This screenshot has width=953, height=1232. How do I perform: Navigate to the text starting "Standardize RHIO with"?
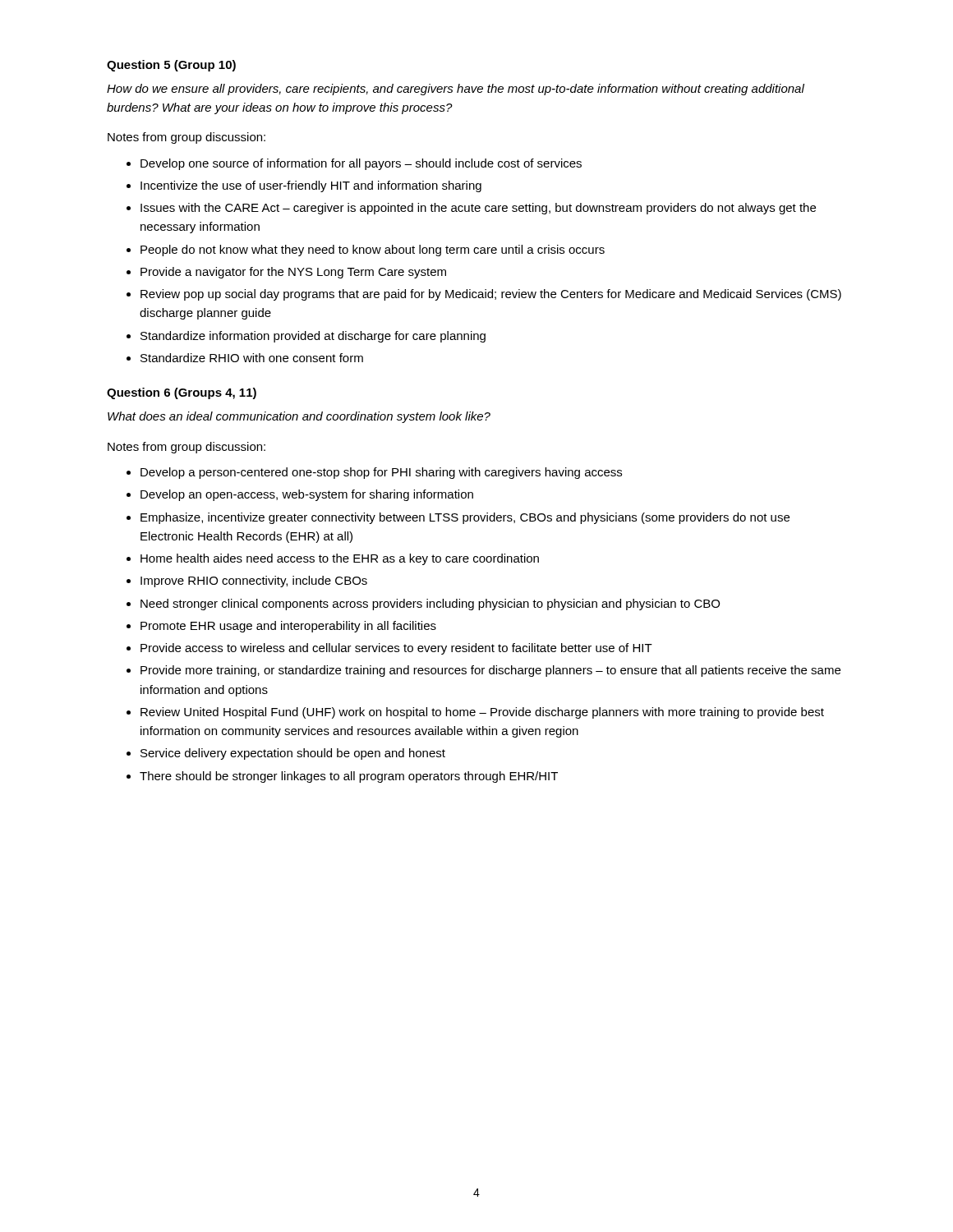pyautogui.click(x=252, y=357)
